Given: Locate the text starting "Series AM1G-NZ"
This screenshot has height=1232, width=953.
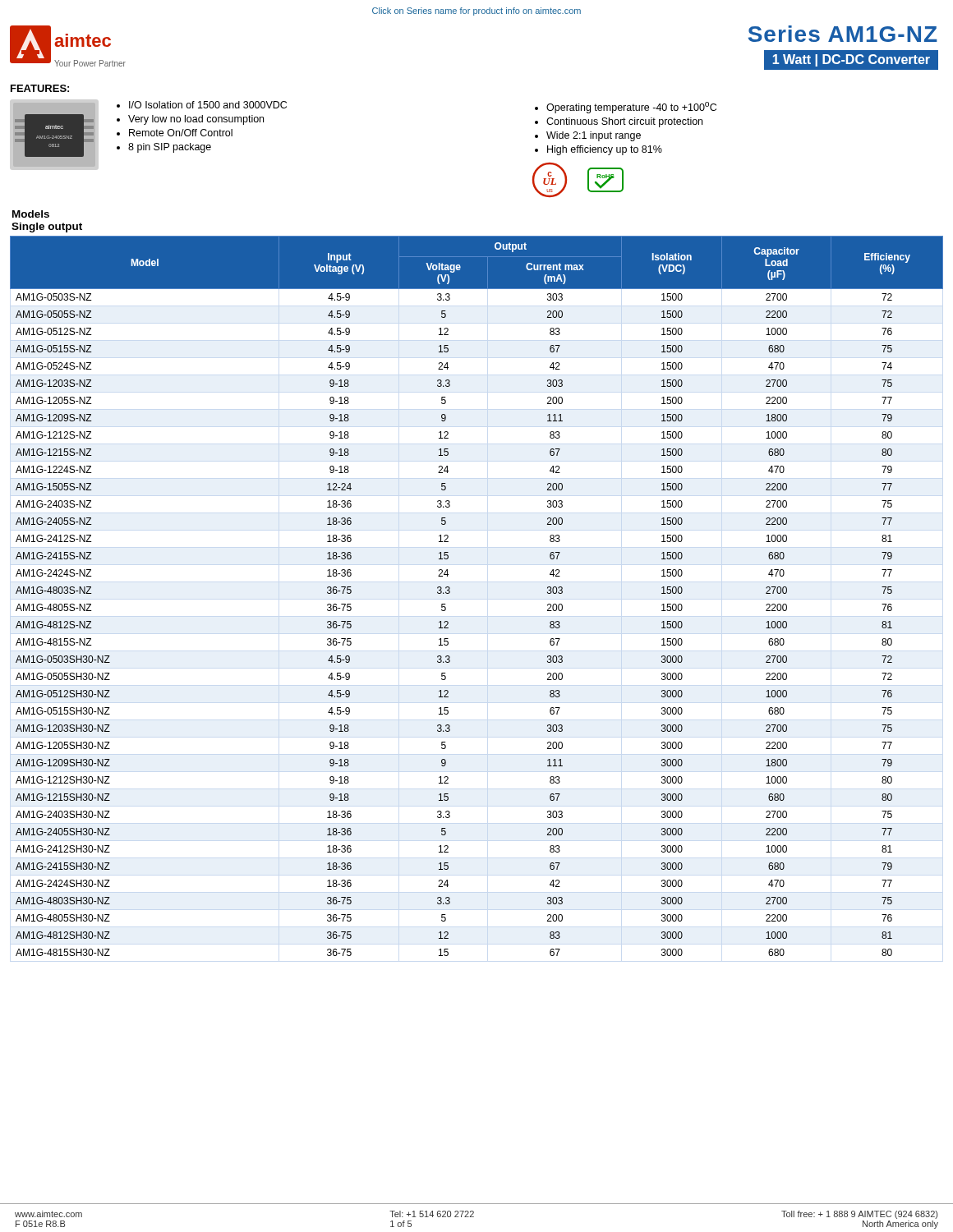Looking at the screenshot, I should [x=843, y=34].
